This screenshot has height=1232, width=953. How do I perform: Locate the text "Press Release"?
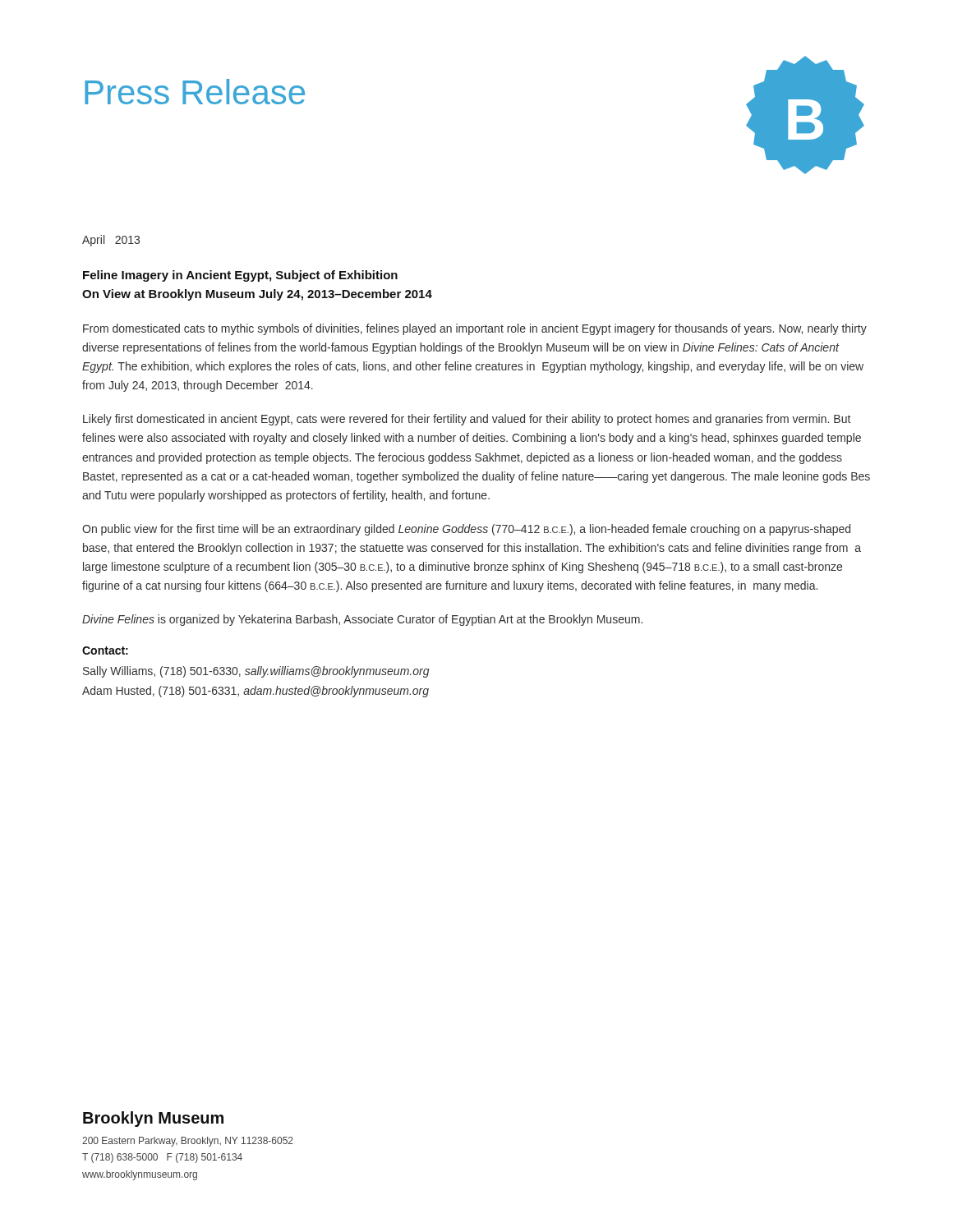click(194, 81)
